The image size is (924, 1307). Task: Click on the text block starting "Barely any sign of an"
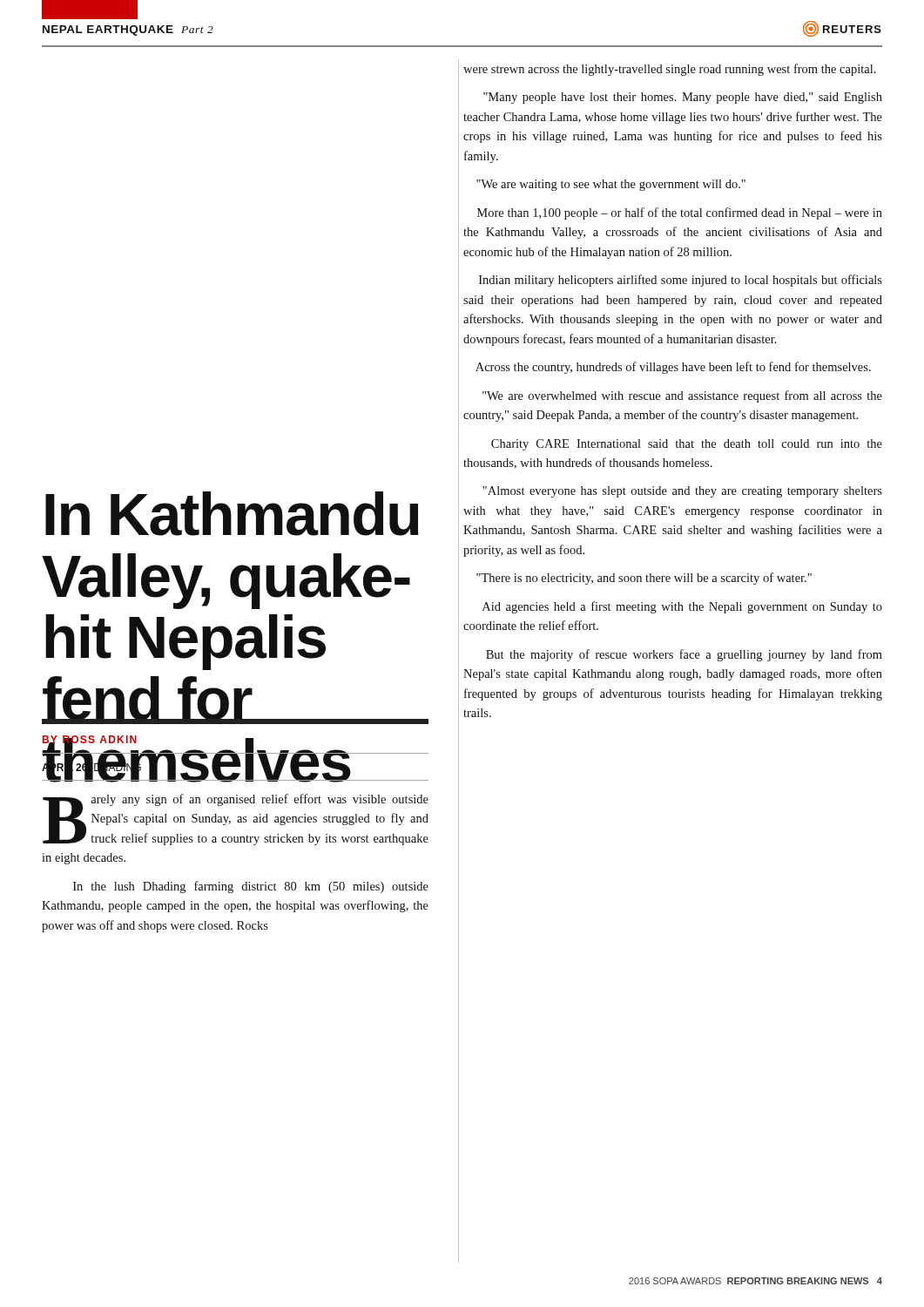[x=236, y=819]
